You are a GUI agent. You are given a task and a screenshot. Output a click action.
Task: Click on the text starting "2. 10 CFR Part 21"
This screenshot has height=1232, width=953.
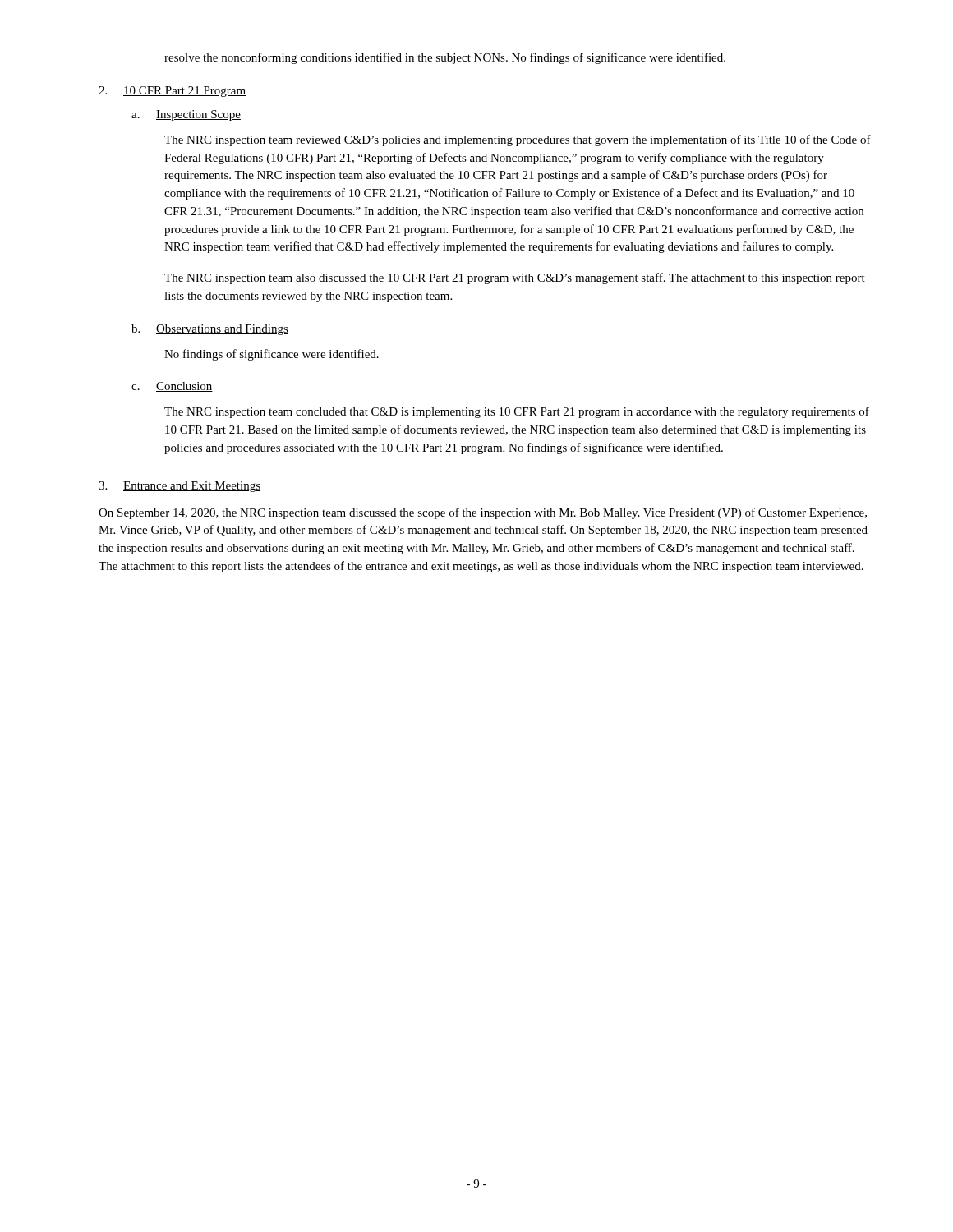pyautogui.click(x=172, y=91)
